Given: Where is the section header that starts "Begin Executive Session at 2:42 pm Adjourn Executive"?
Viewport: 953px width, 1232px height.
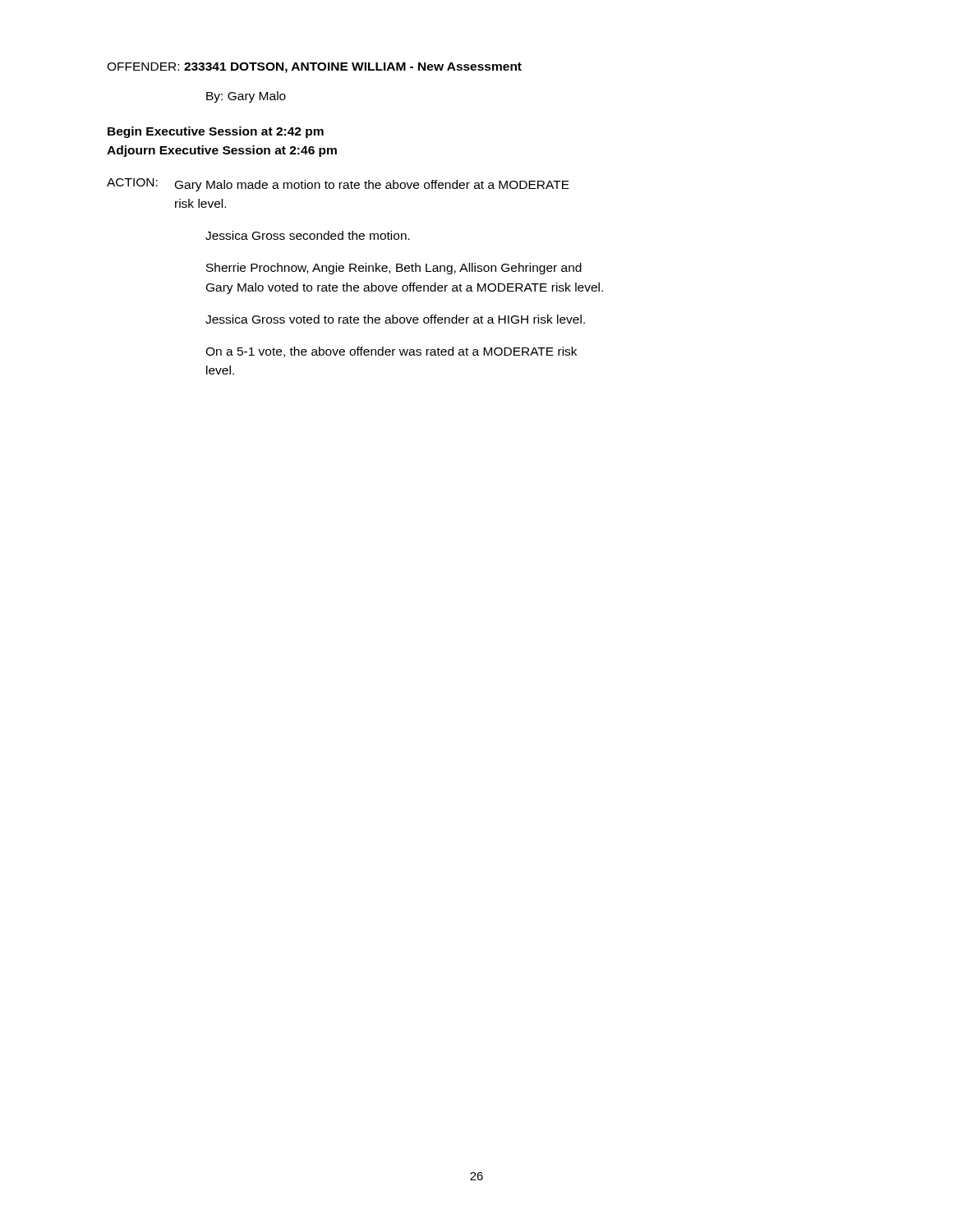Looking at the screenshot, I should tap(222, 141).
